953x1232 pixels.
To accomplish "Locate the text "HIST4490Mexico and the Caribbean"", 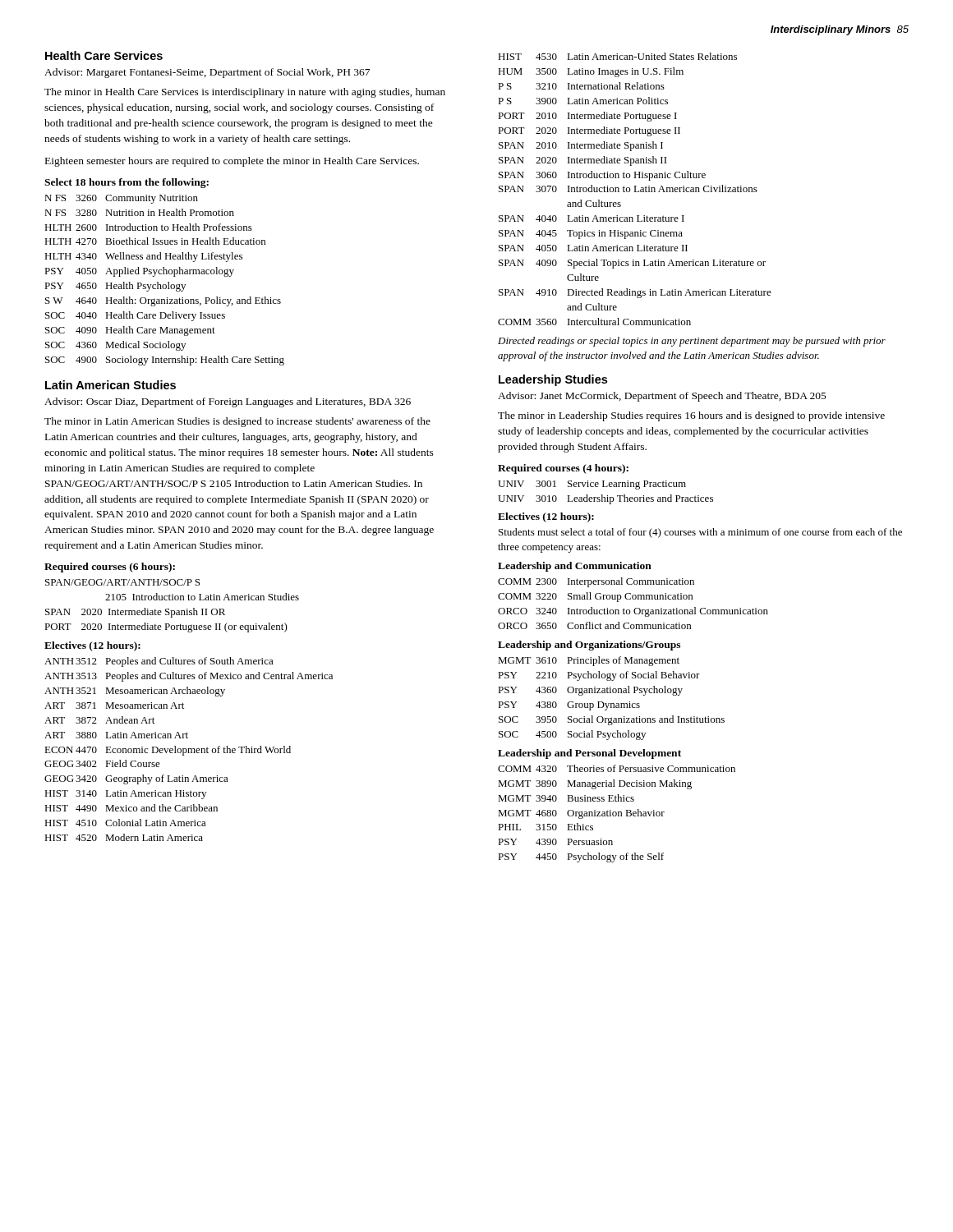I will [131, 808].
